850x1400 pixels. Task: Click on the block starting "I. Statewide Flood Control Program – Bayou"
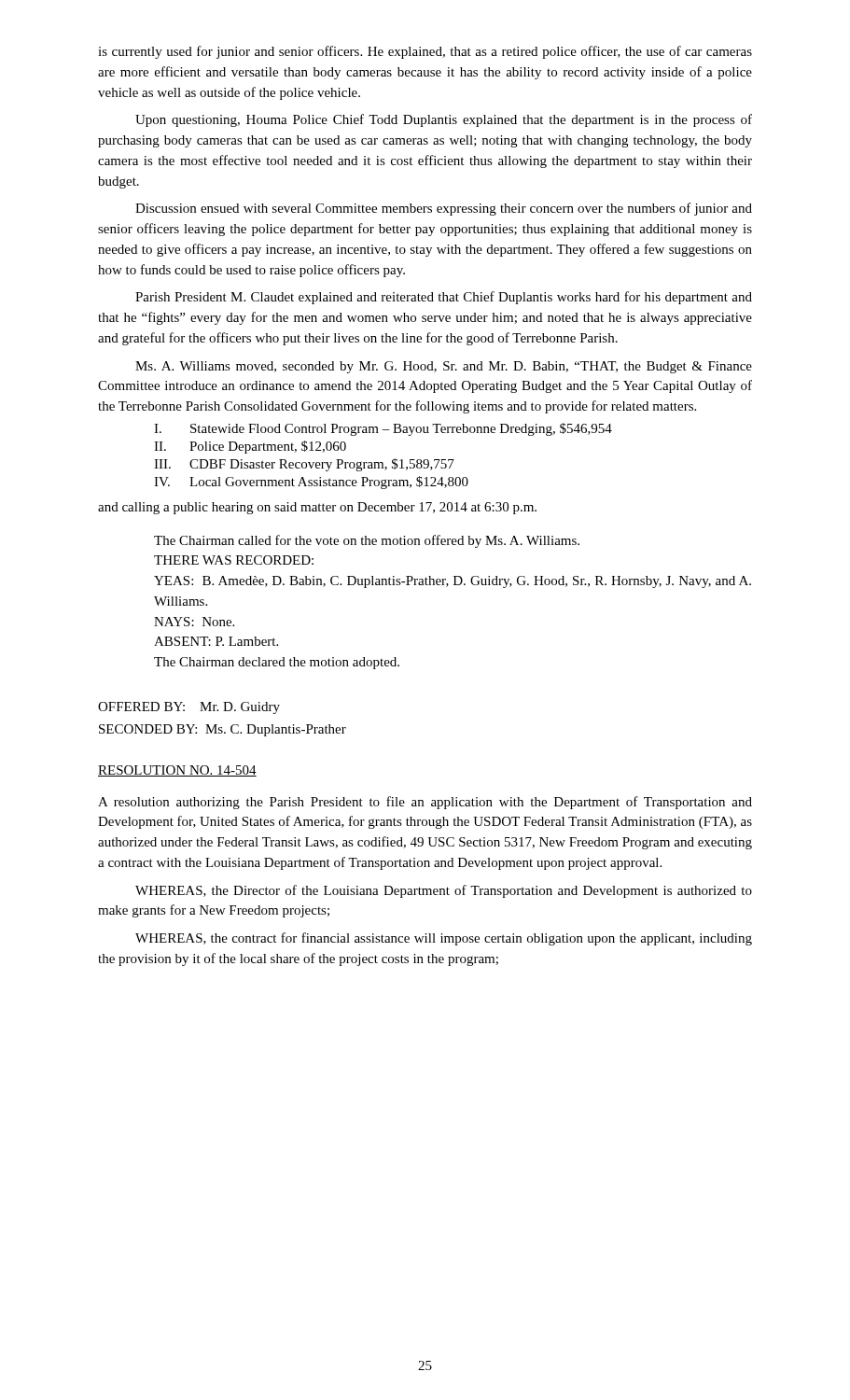coord(453,429)
